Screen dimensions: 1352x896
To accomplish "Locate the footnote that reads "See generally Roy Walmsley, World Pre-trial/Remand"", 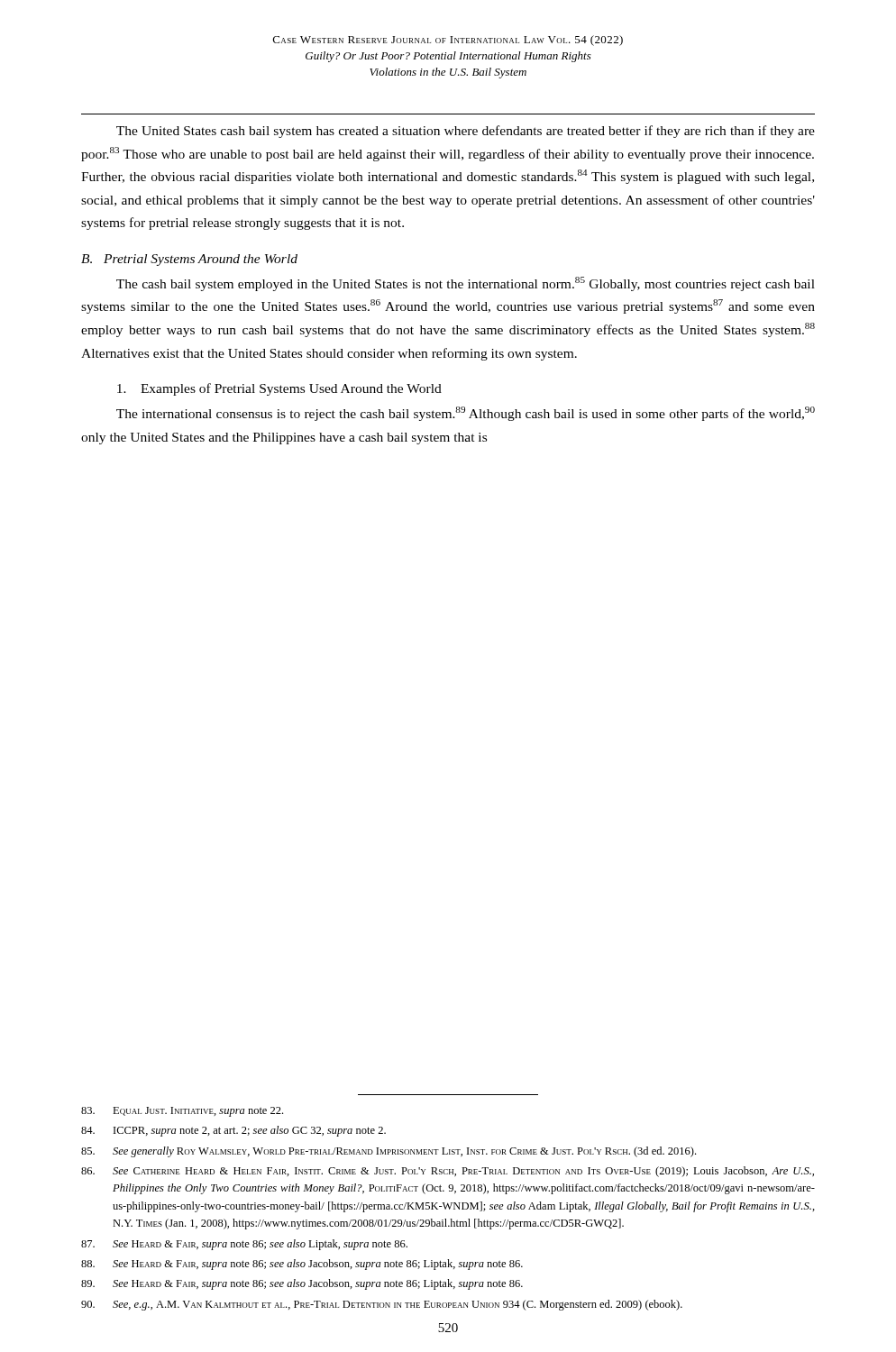I will pyautogui.click(x=448, y=1151).
